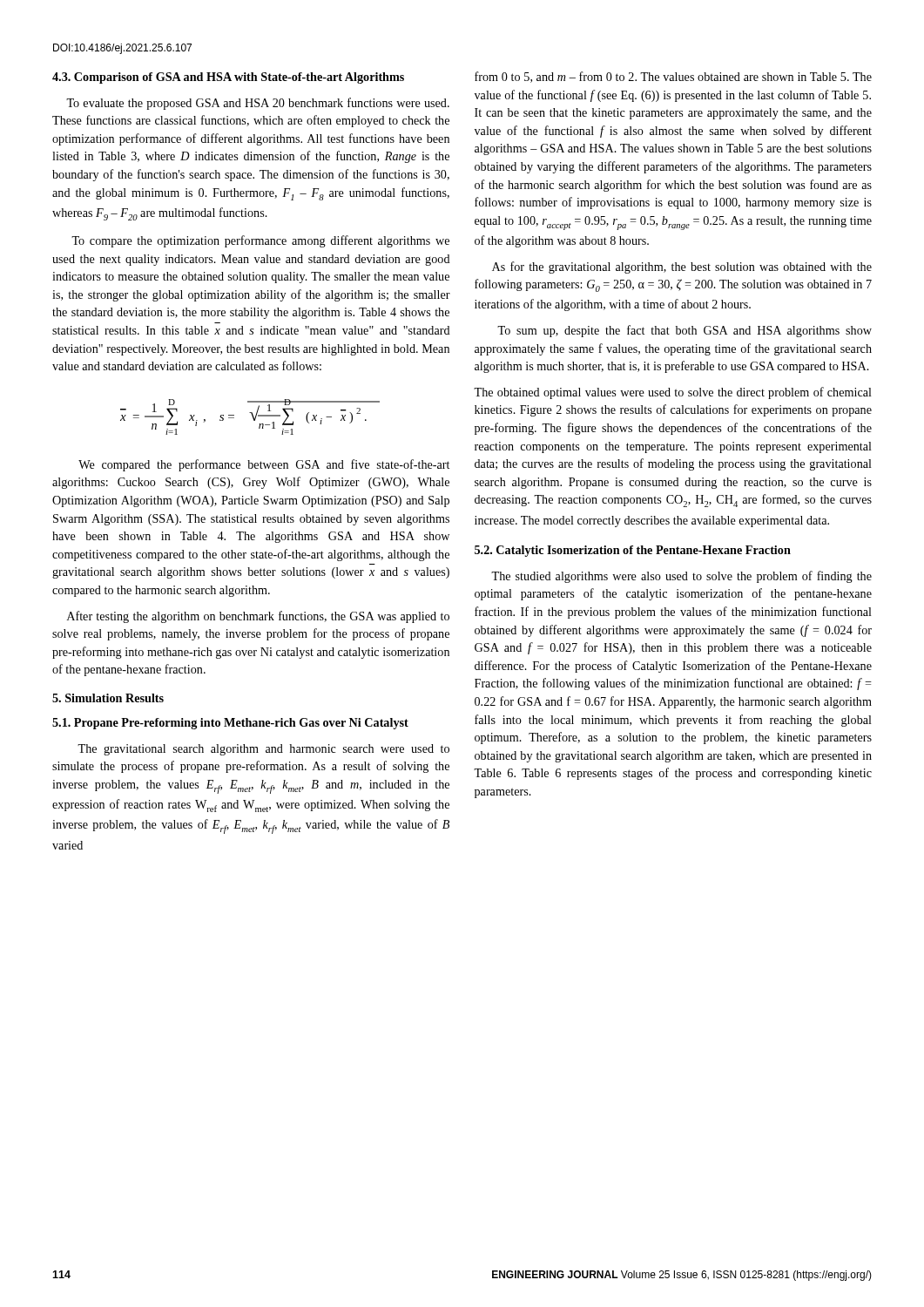Click on the text starting "To compare the optimization"
The width and height of the screenshot is (924, 1307).
point(251,303)
